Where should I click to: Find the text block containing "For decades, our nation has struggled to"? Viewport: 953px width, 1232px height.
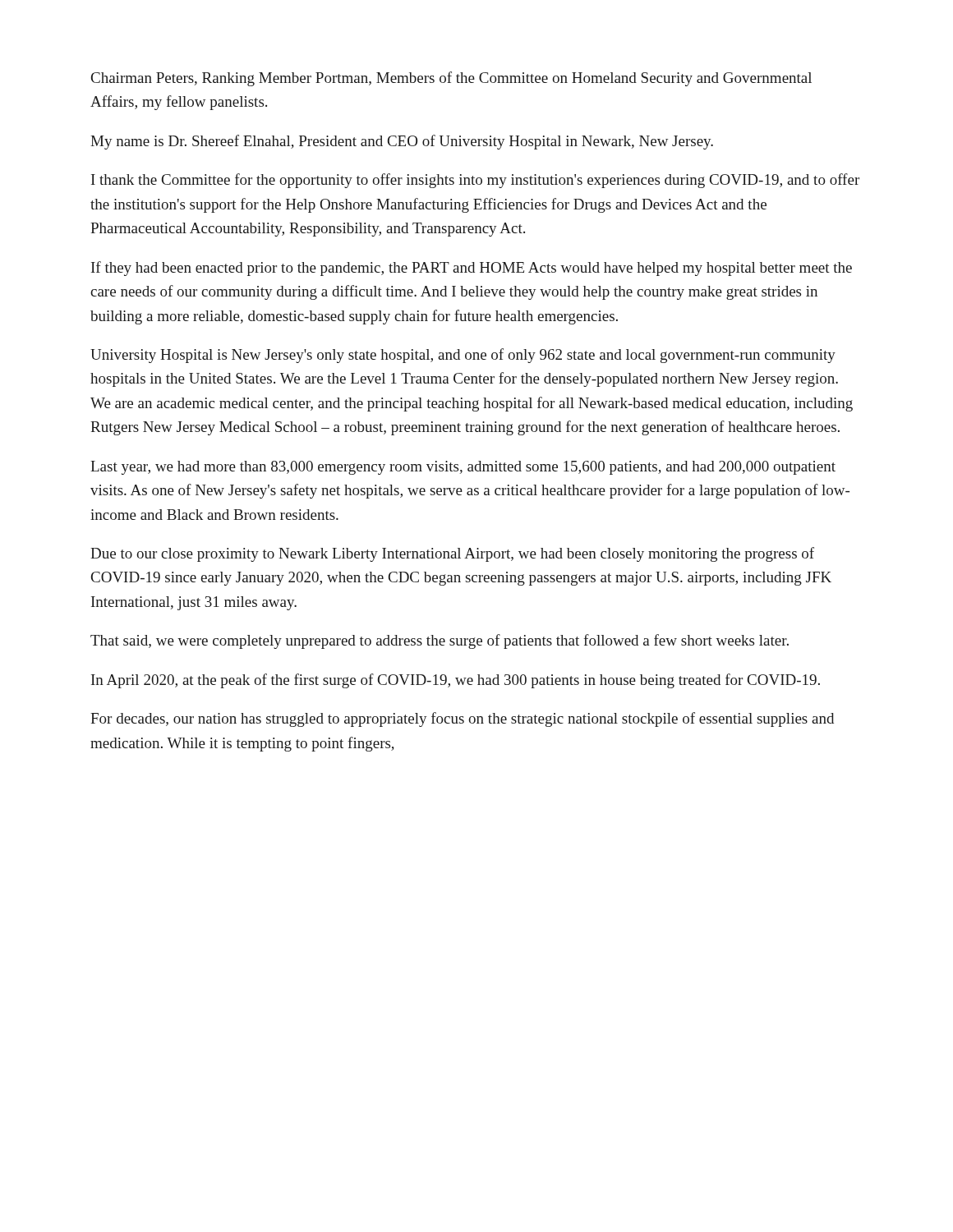(462, 731)
